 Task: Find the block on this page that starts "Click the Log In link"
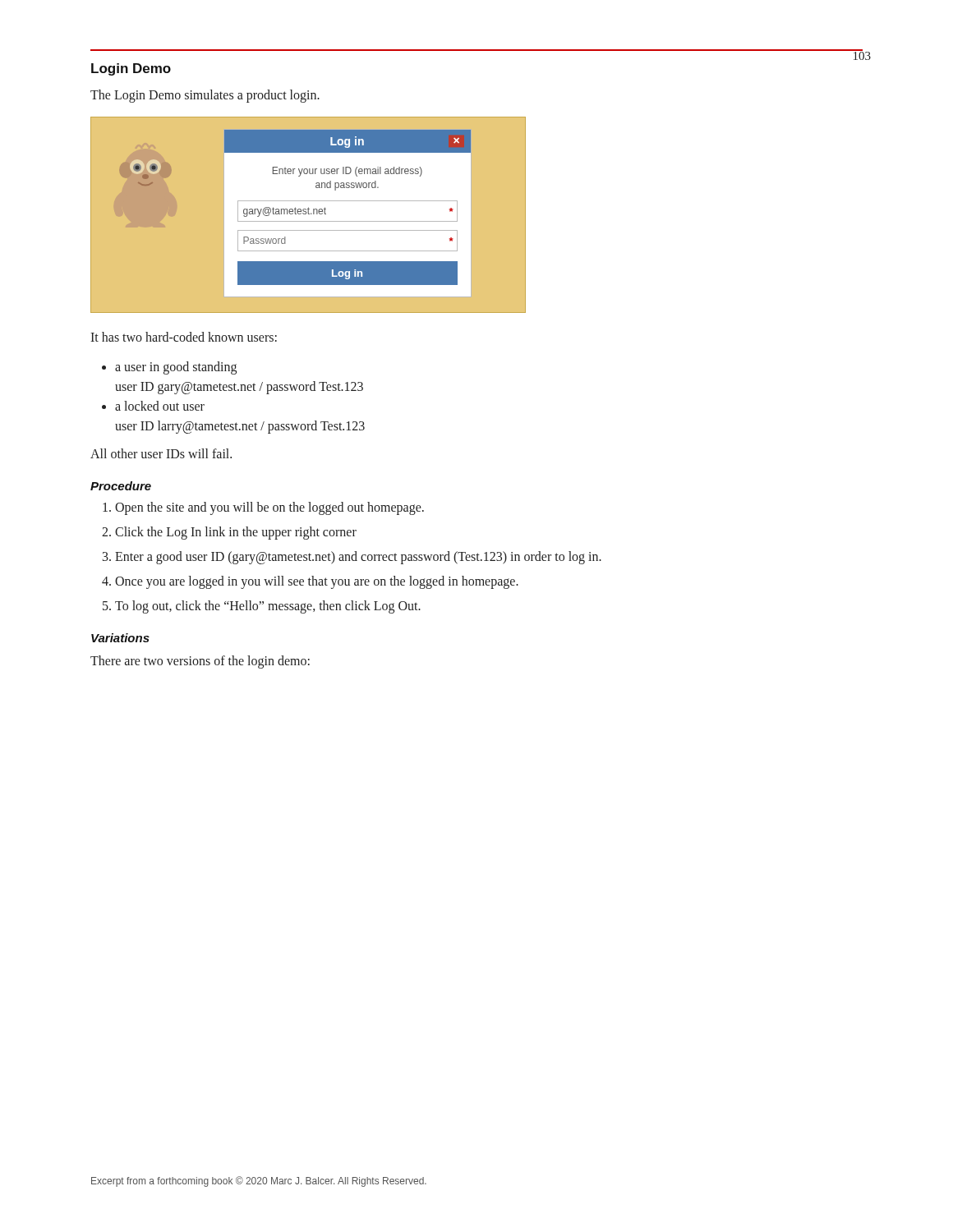(x=236, y=531)
